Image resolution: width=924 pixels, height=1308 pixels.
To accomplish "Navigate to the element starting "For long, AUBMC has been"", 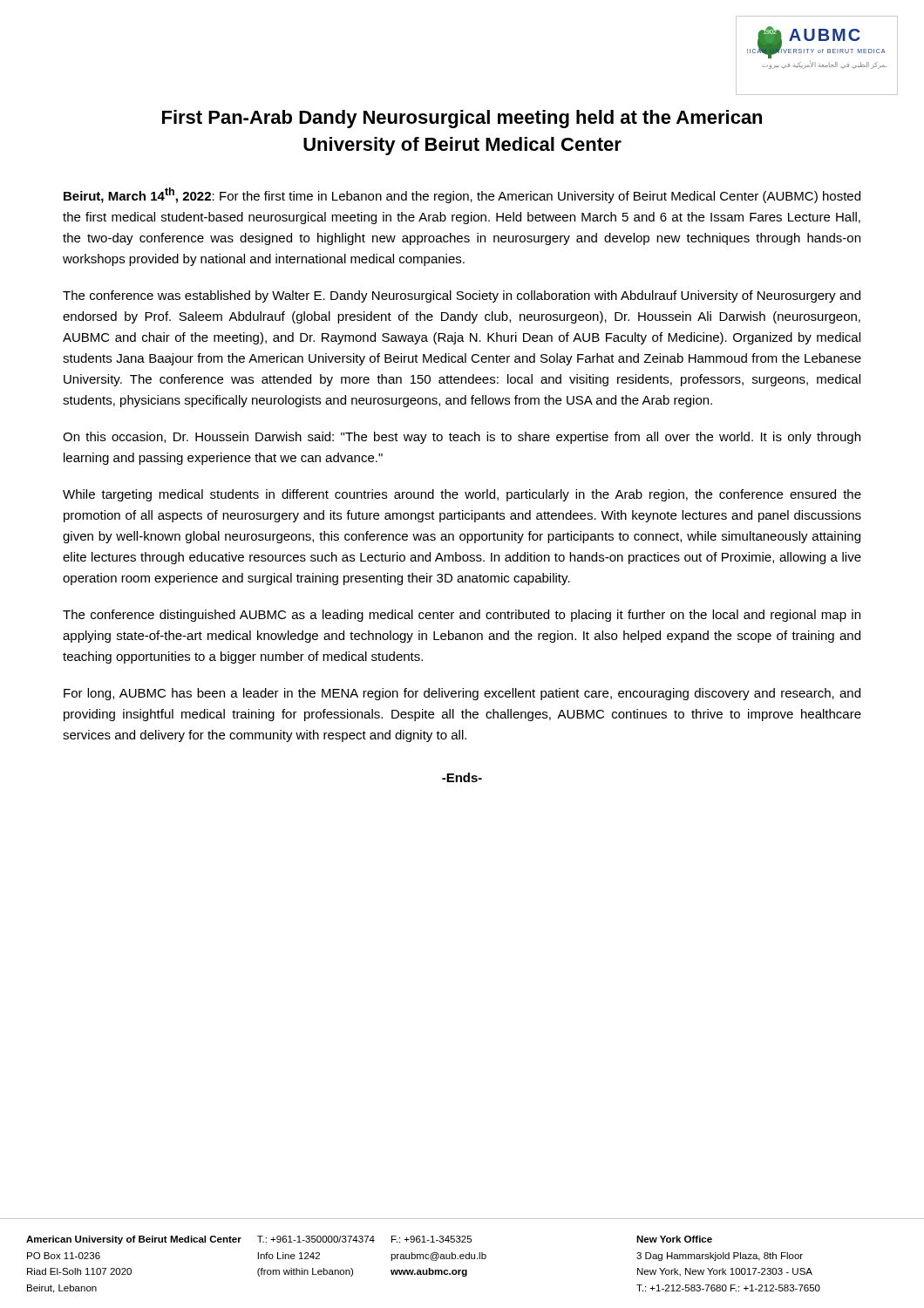I will [x=462, y=713].
